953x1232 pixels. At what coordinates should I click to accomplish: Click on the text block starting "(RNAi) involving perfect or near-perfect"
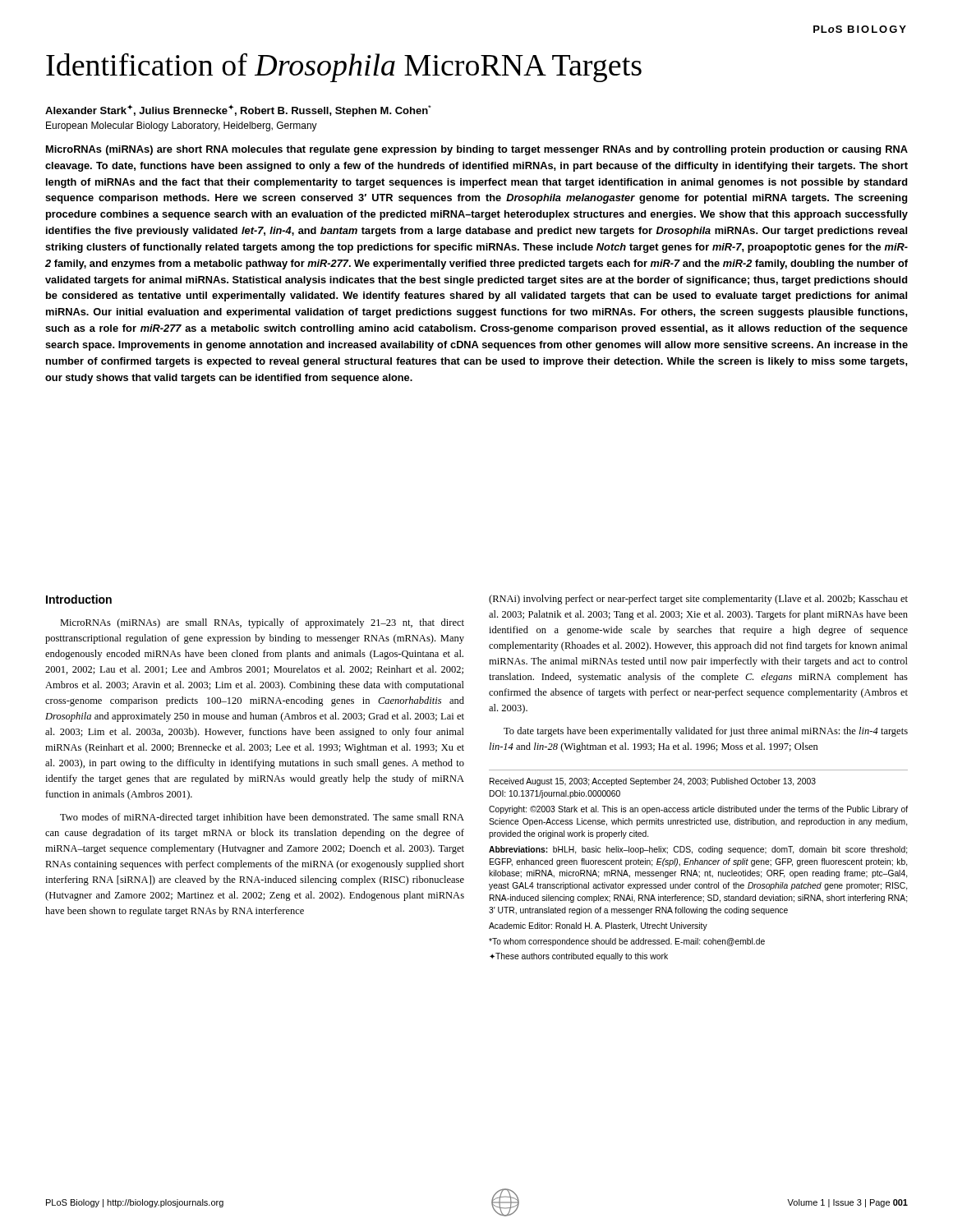tap(698, 653)
